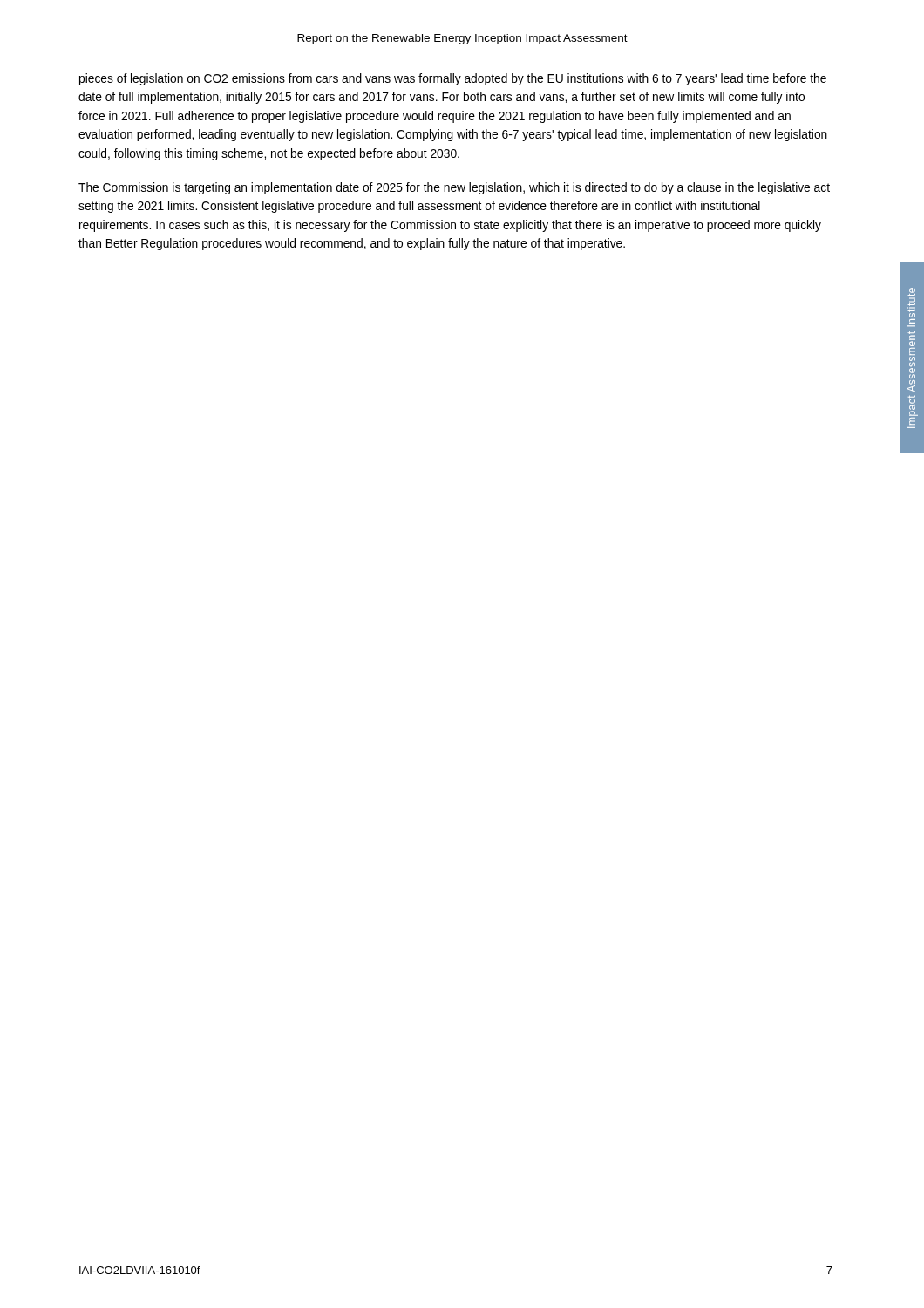Locate the block of text that opens with "pieces of legislation on CO2"
Image resolution: width=924 pixels, height=1308 pixels.
(x=453, y=116)
